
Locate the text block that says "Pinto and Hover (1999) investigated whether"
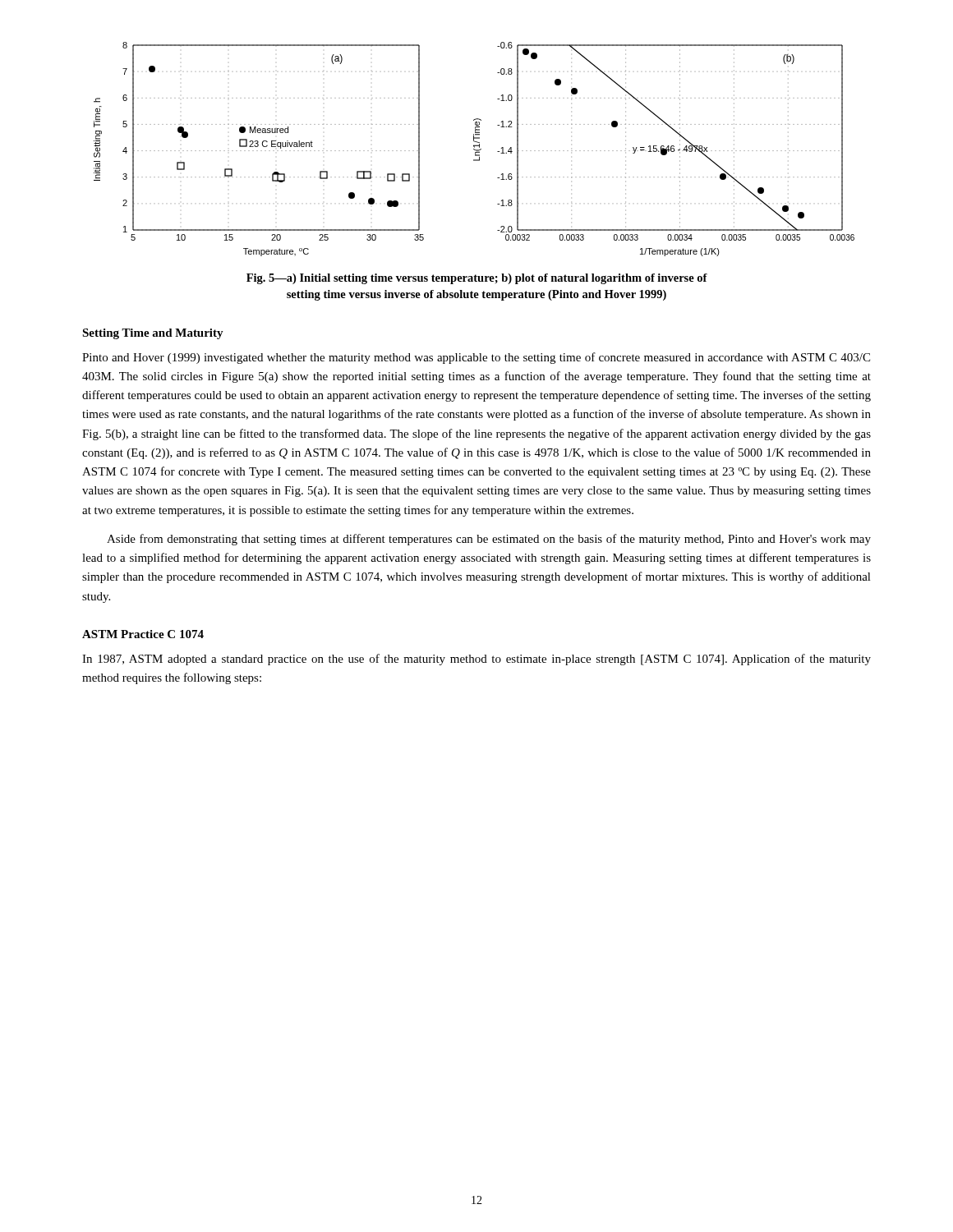[476, 477]
